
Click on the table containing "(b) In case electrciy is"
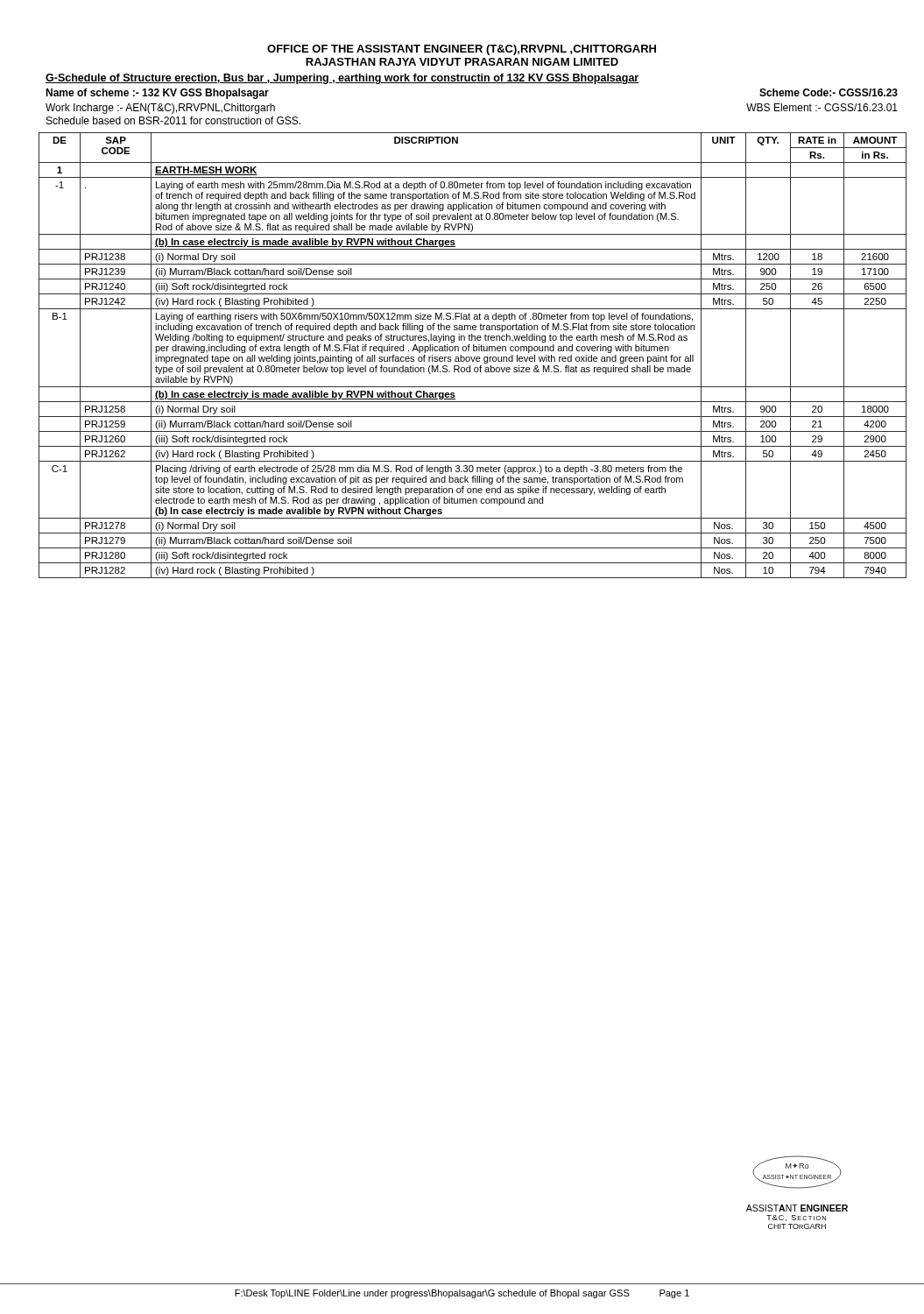click(462, 355)
